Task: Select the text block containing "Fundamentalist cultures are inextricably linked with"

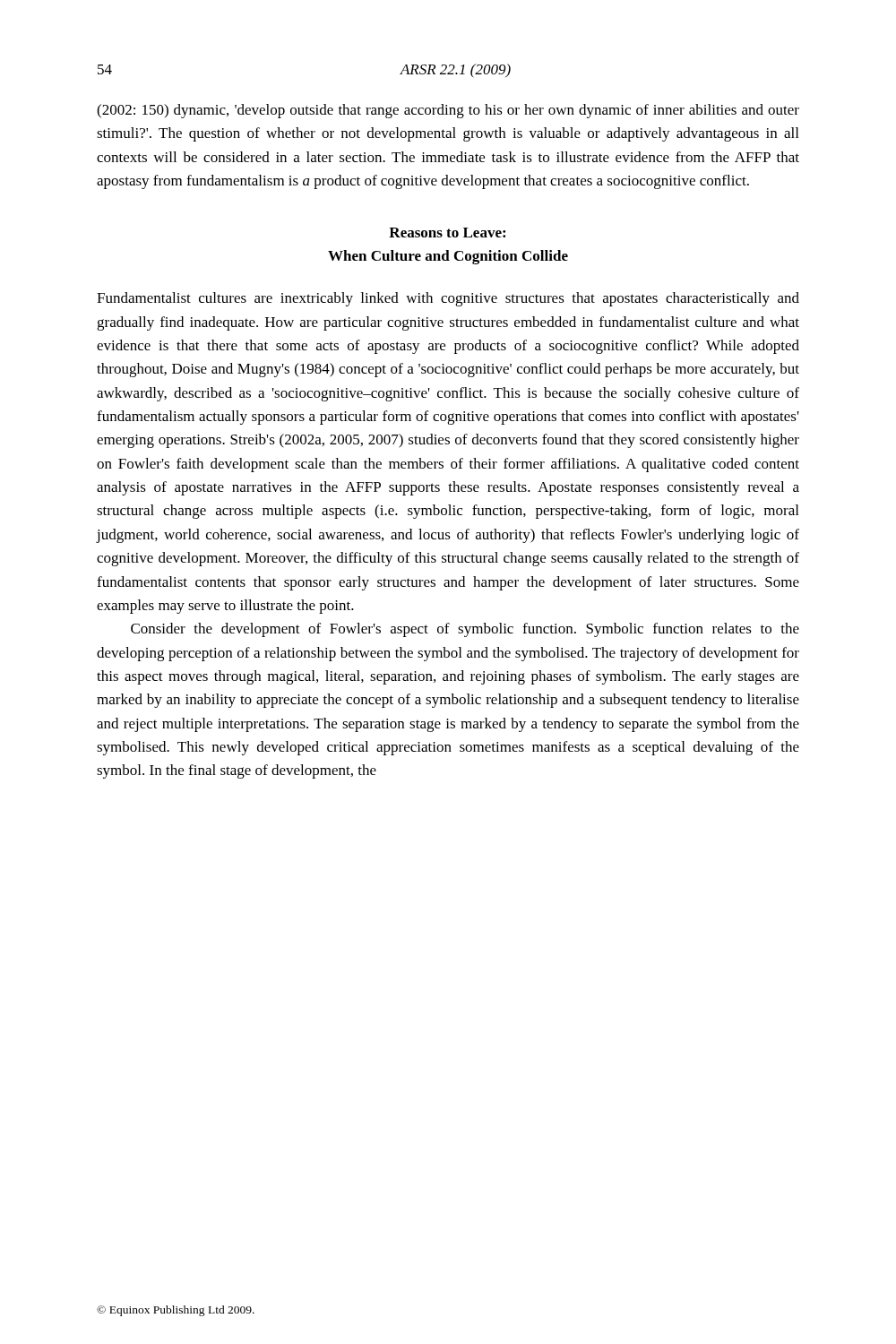Action: click(x=448, y=452)
